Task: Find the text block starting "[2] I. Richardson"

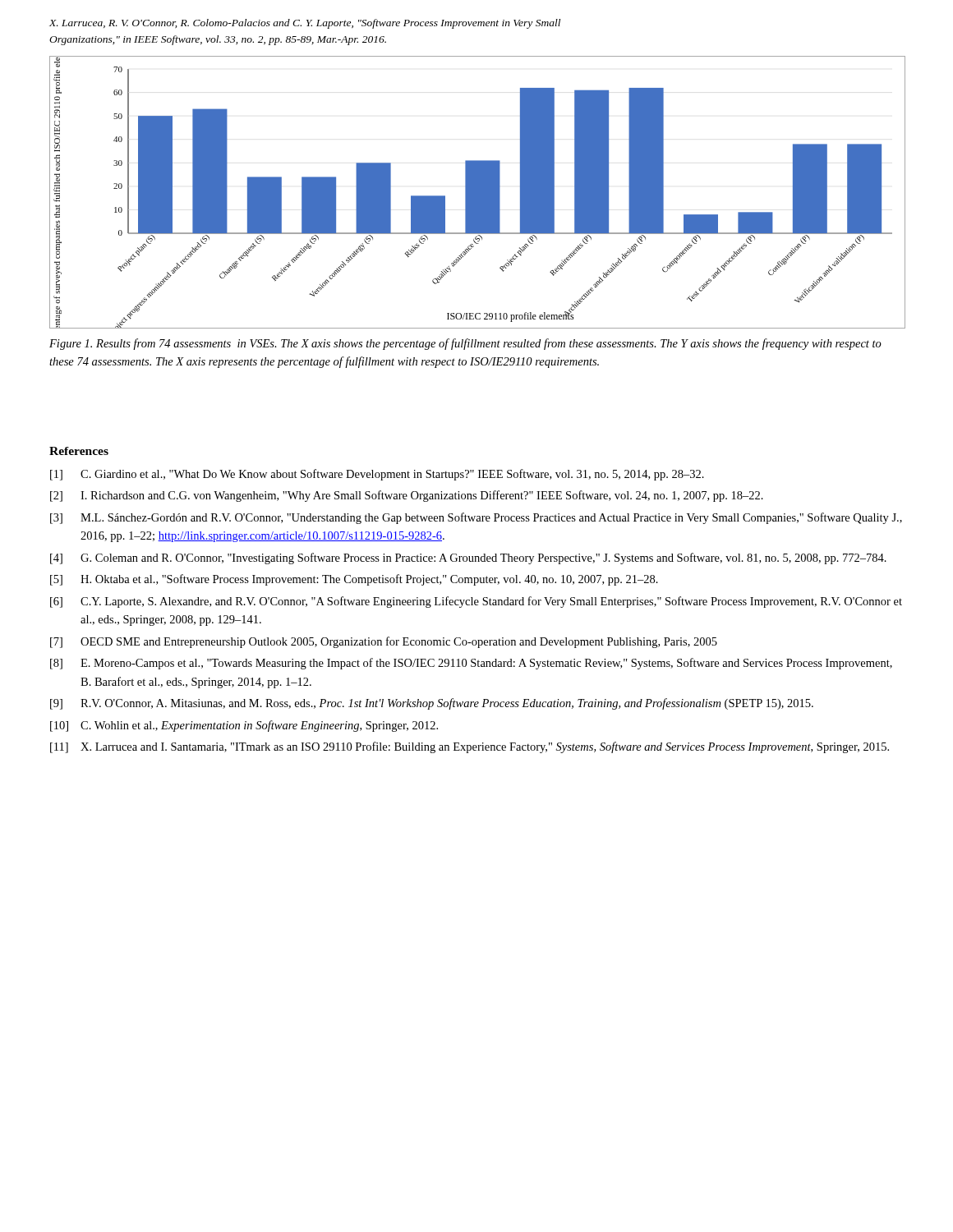Action: 476,496
